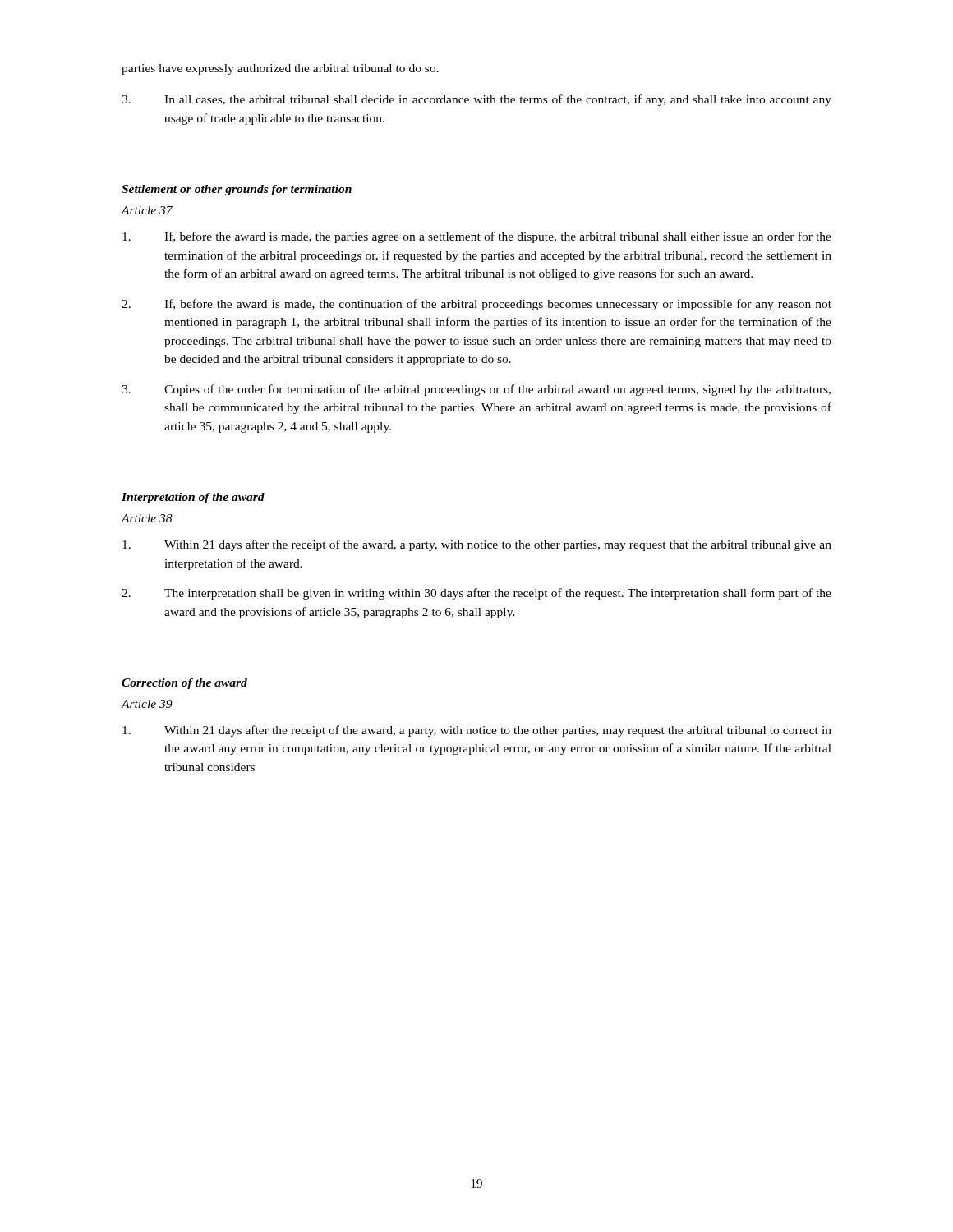
Task: Select the text that reads "Article 39"
Action: point(147,703)
